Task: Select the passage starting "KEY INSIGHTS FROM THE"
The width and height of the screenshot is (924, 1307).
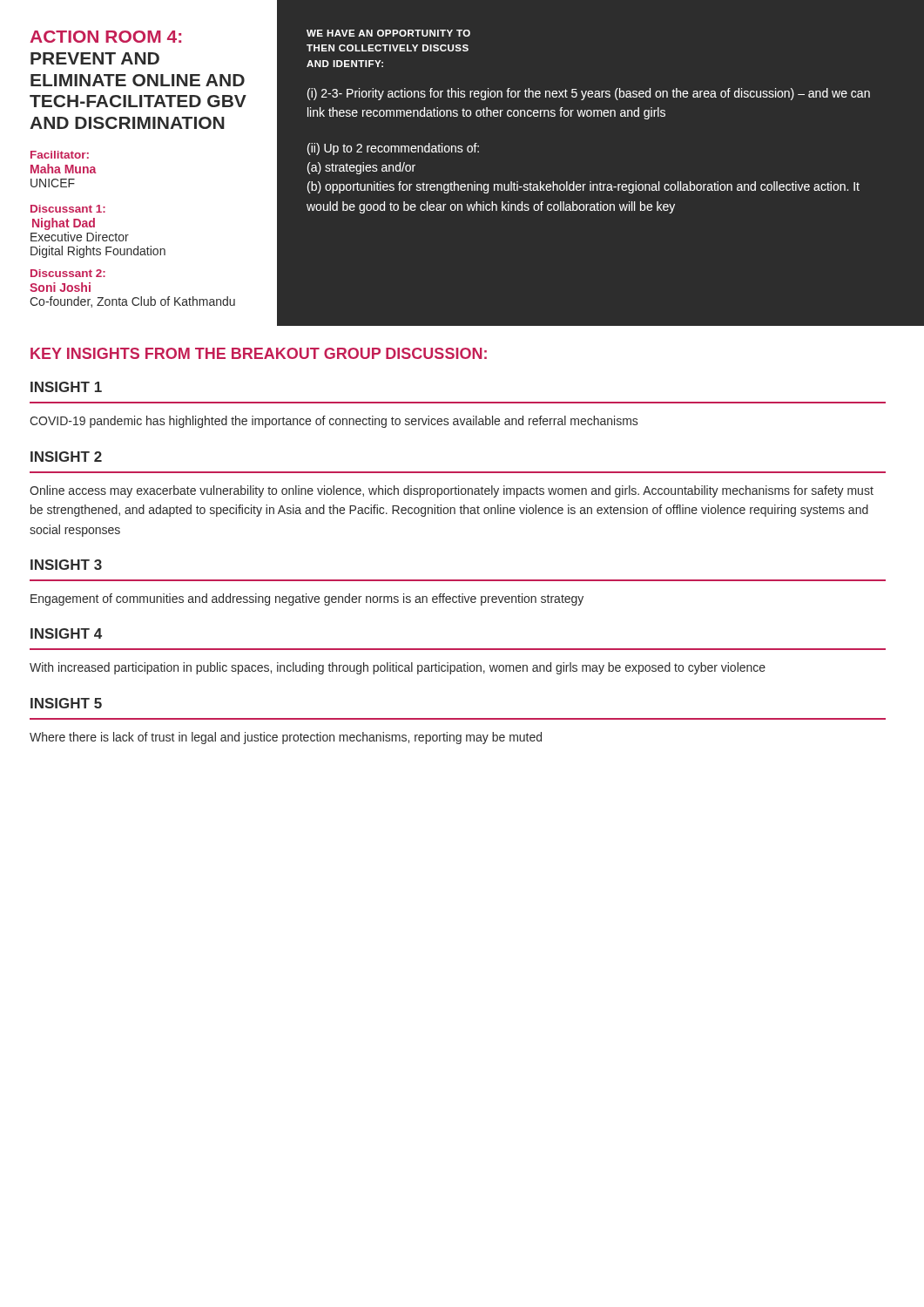Action: coord(259,354)
